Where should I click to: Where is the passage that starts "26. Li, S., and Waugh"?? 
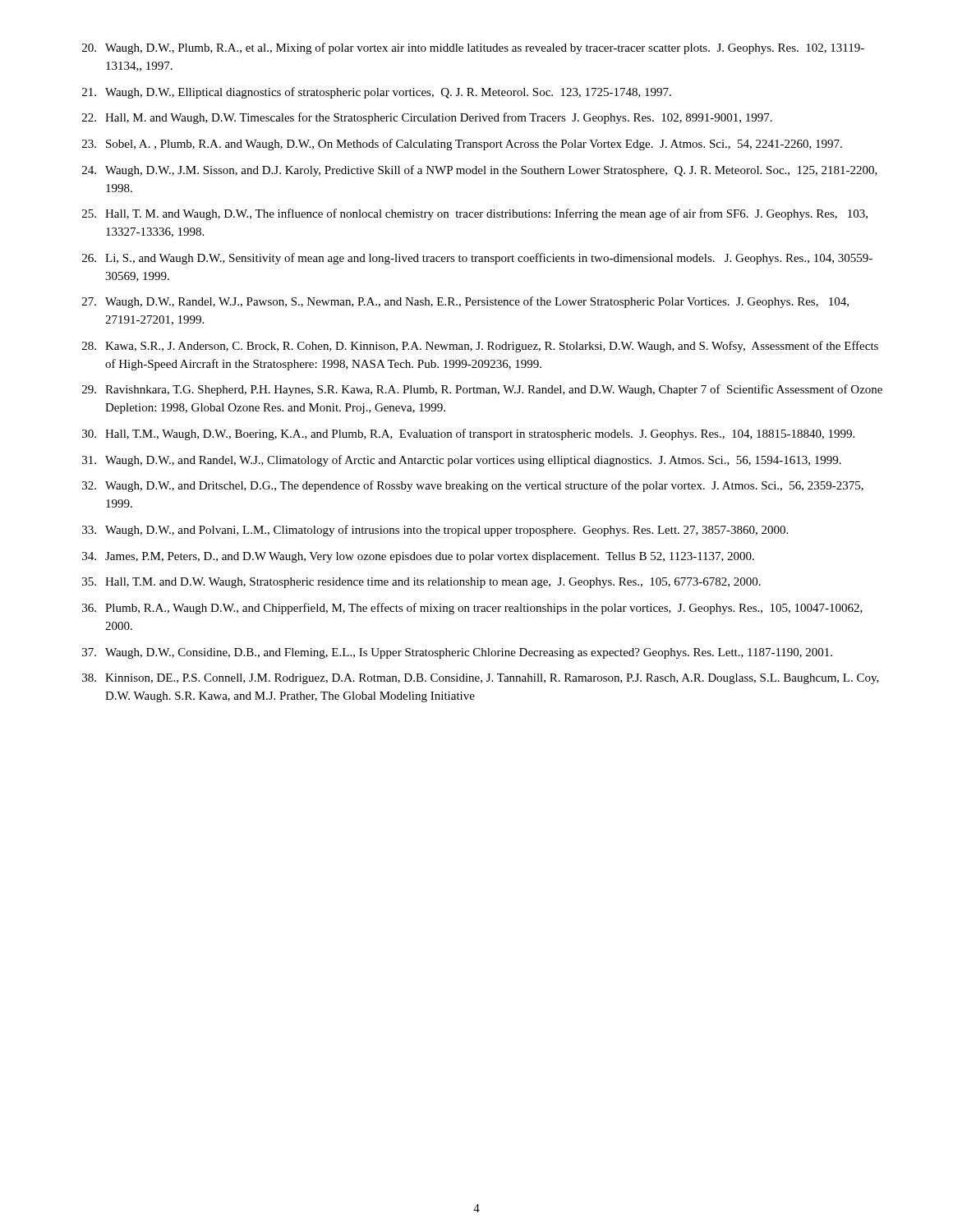(476, 267)
